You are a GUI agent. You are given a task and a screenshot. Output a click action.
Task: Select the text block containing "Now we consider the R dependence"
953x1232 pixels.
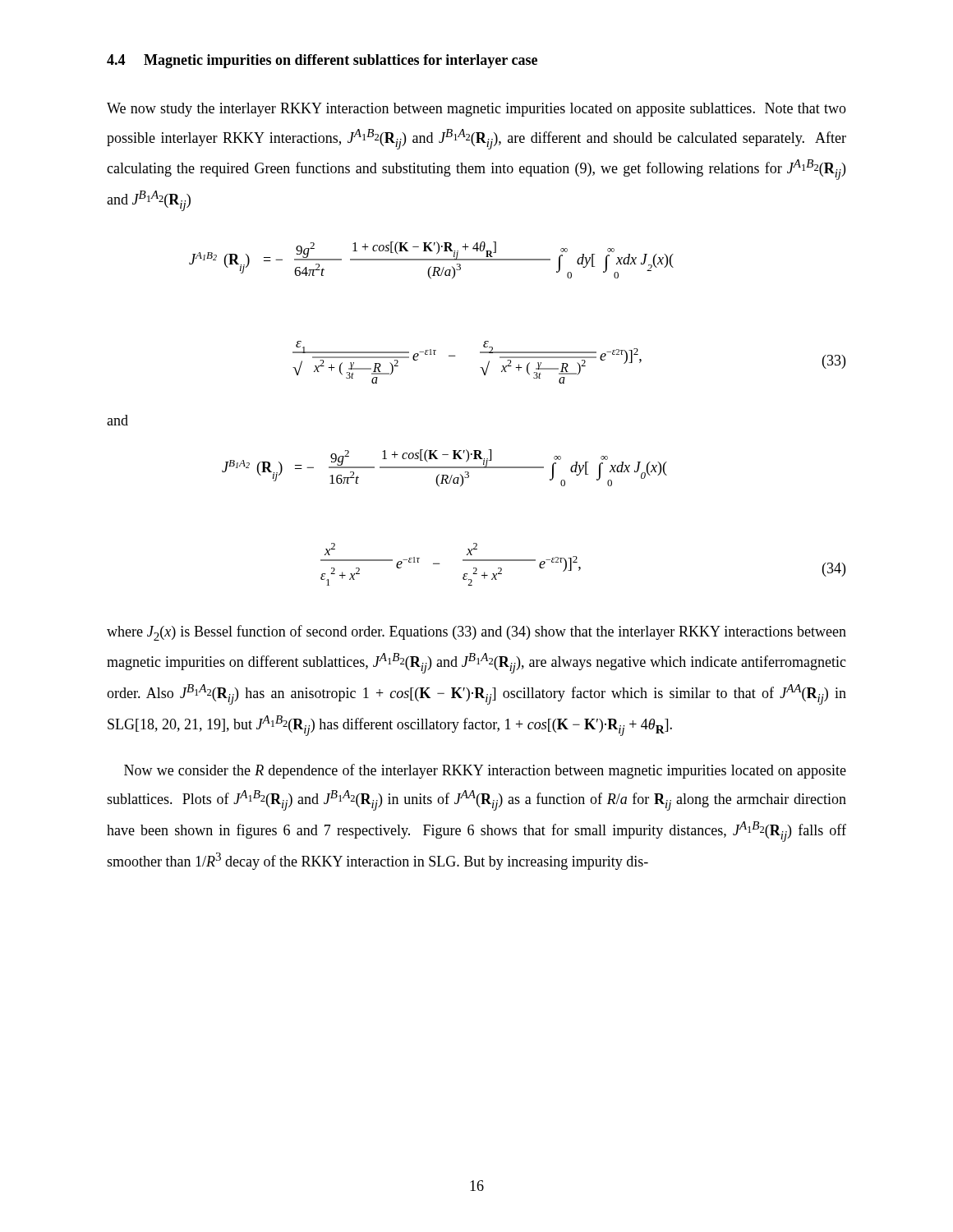(476, 816)
